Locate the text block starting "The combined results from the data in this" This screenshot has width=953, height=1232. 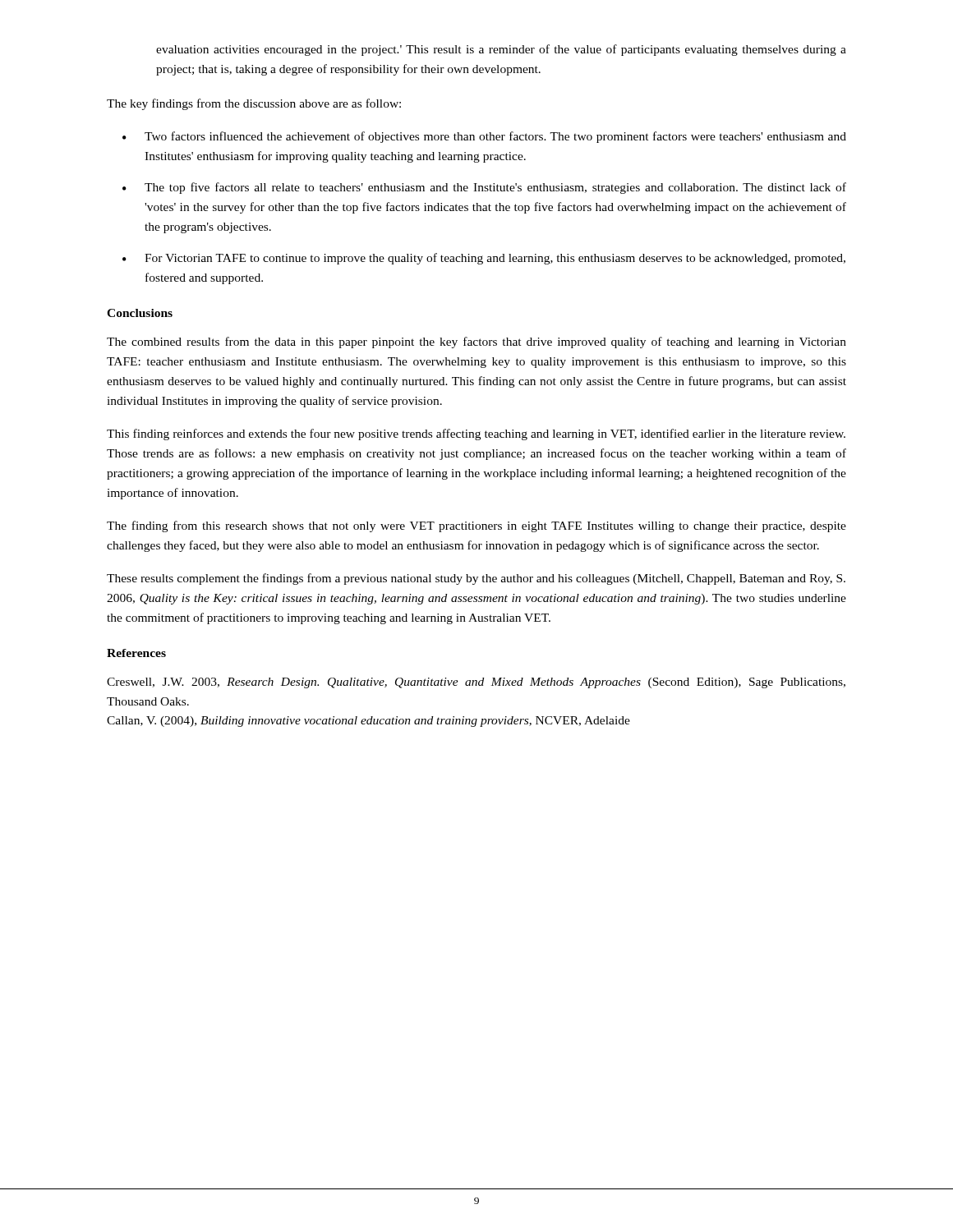tap(476, 371)
